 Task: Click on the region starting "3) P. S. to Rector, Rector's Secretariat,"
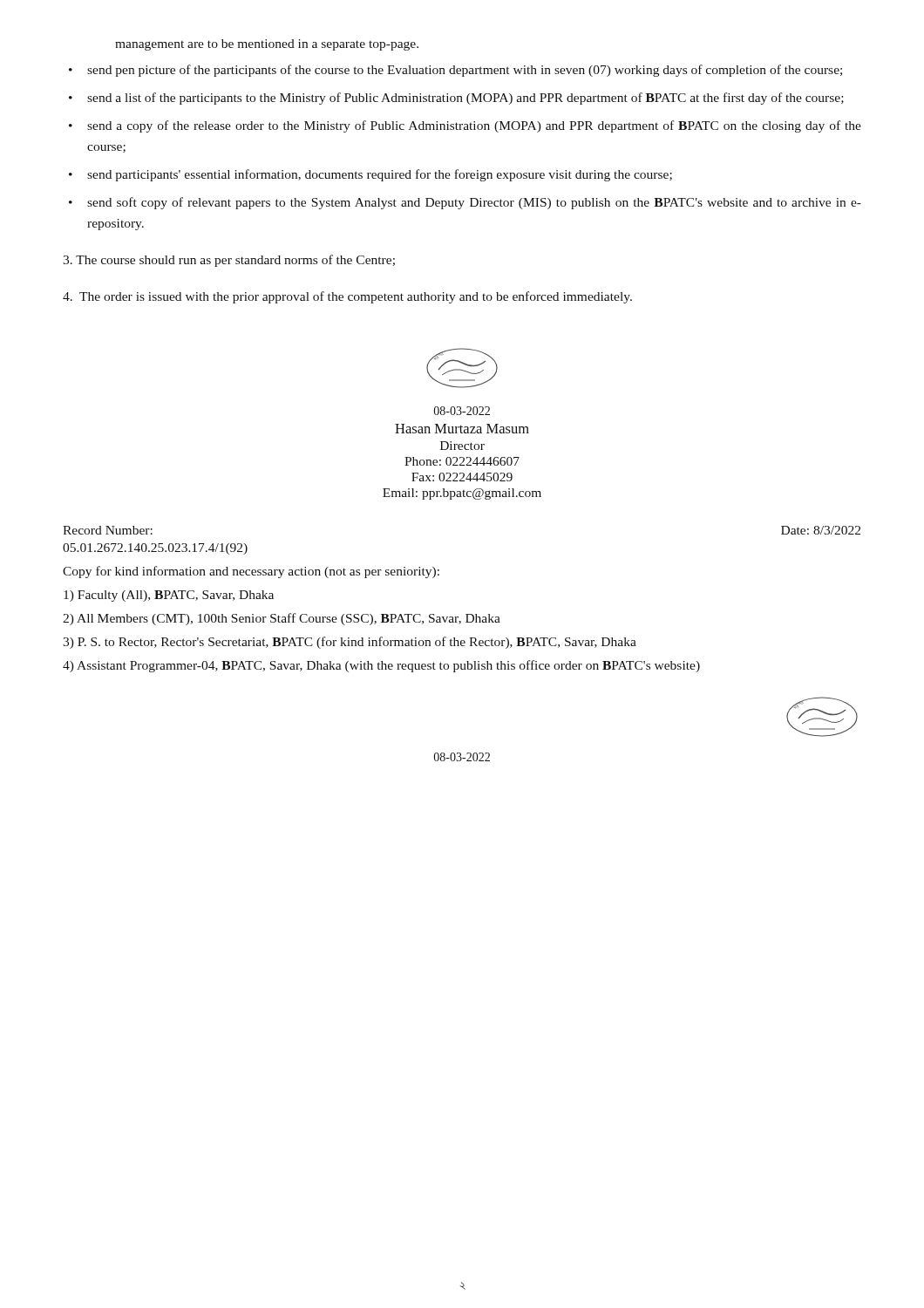pyautogui.click(x=349, y=641)
